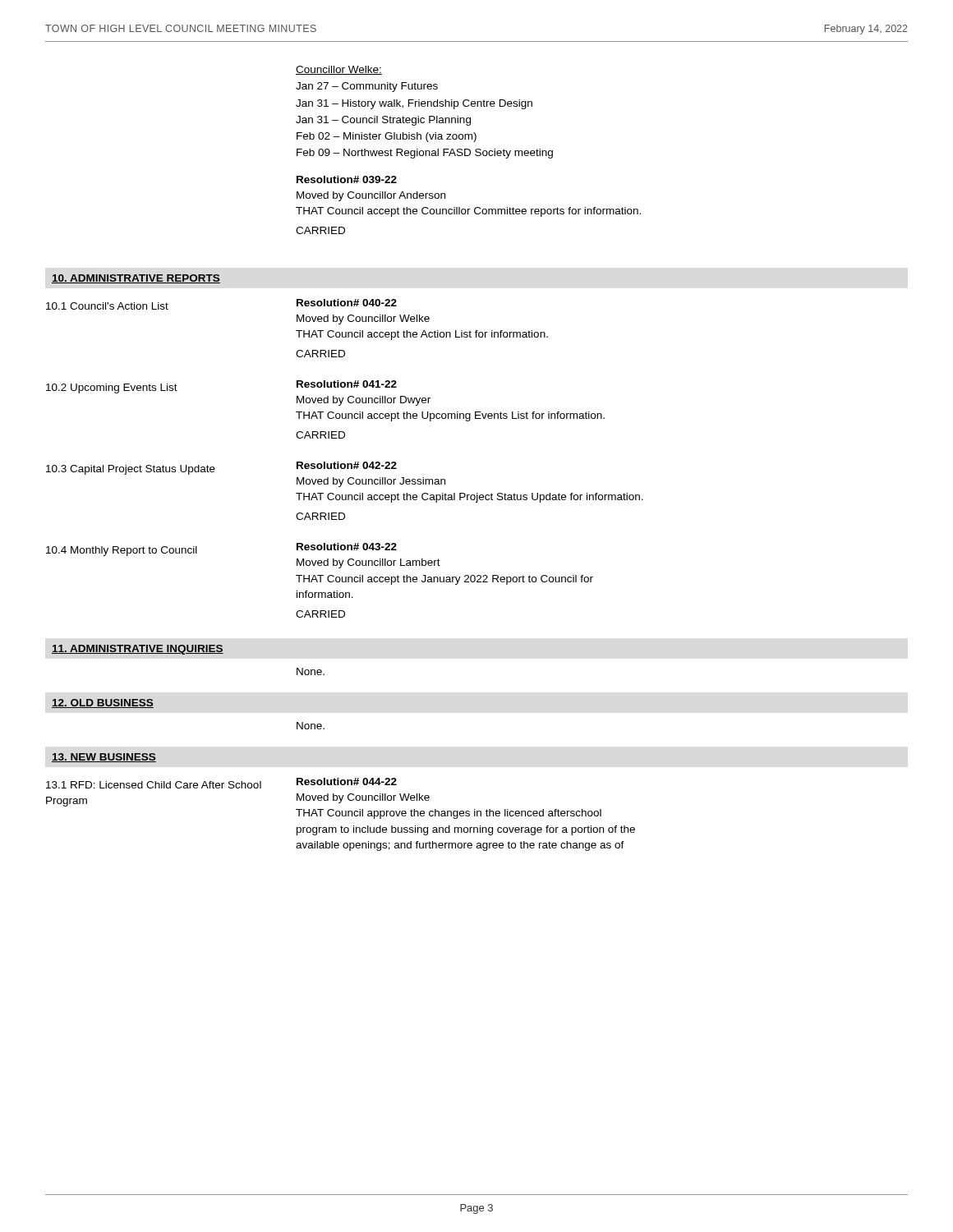Find the text that reads "1 Council's Action List"

[107, 306]
